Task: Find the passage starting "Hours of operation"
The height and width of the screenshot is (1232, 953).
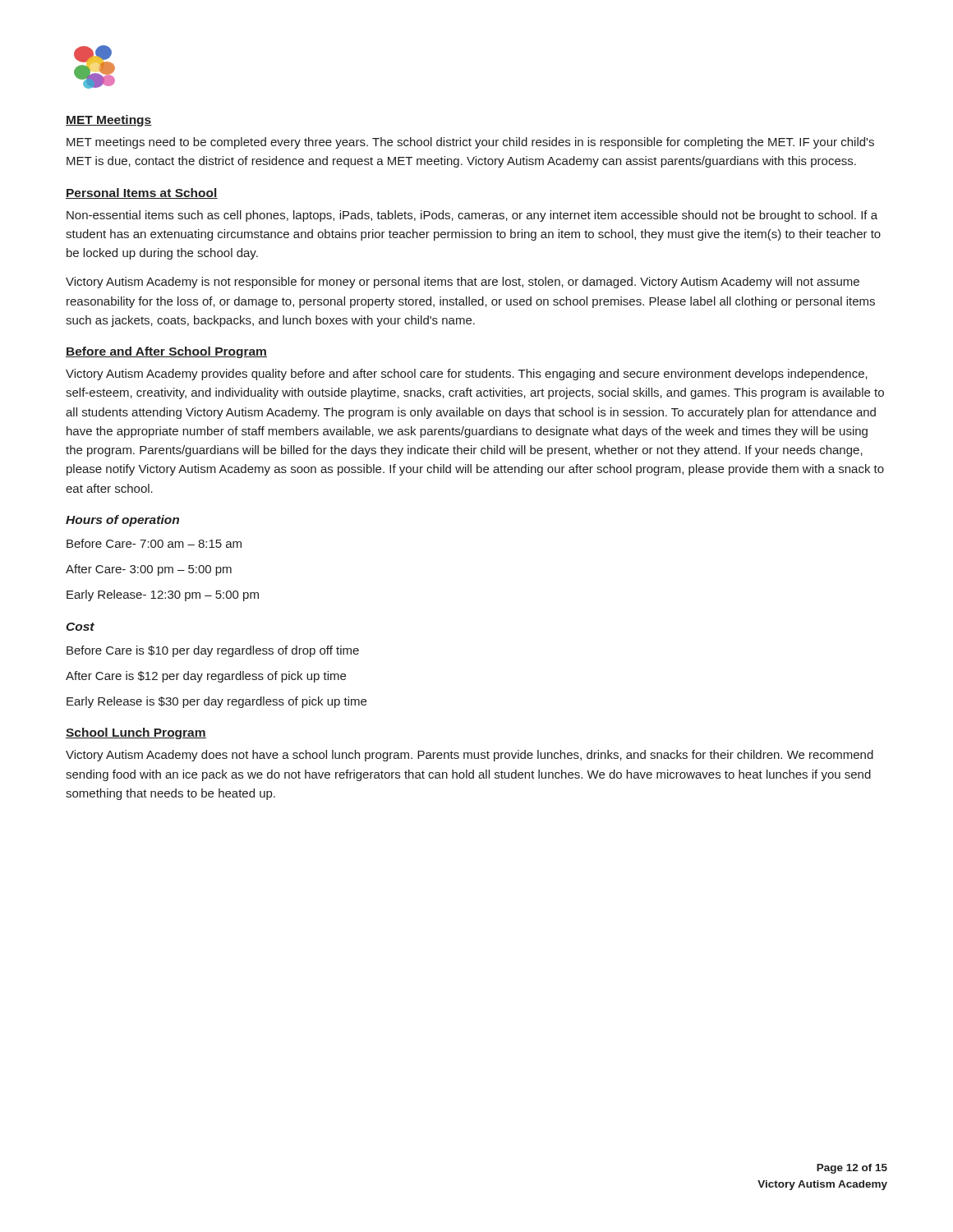Action: (123, 519)
